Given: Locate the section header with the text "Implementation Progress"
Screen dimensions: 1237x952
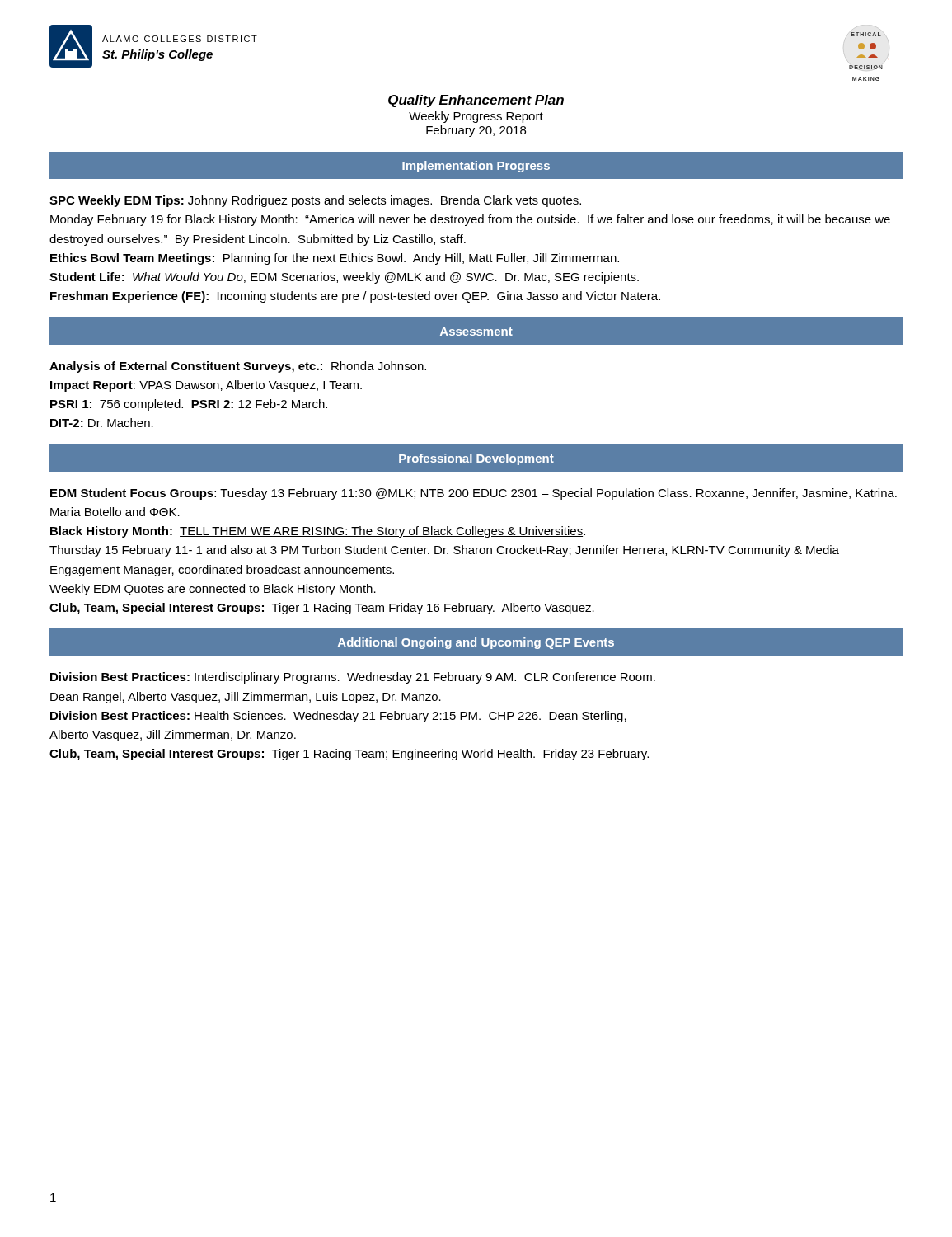Looking at the screenshot, I should (x=476, y=165).
